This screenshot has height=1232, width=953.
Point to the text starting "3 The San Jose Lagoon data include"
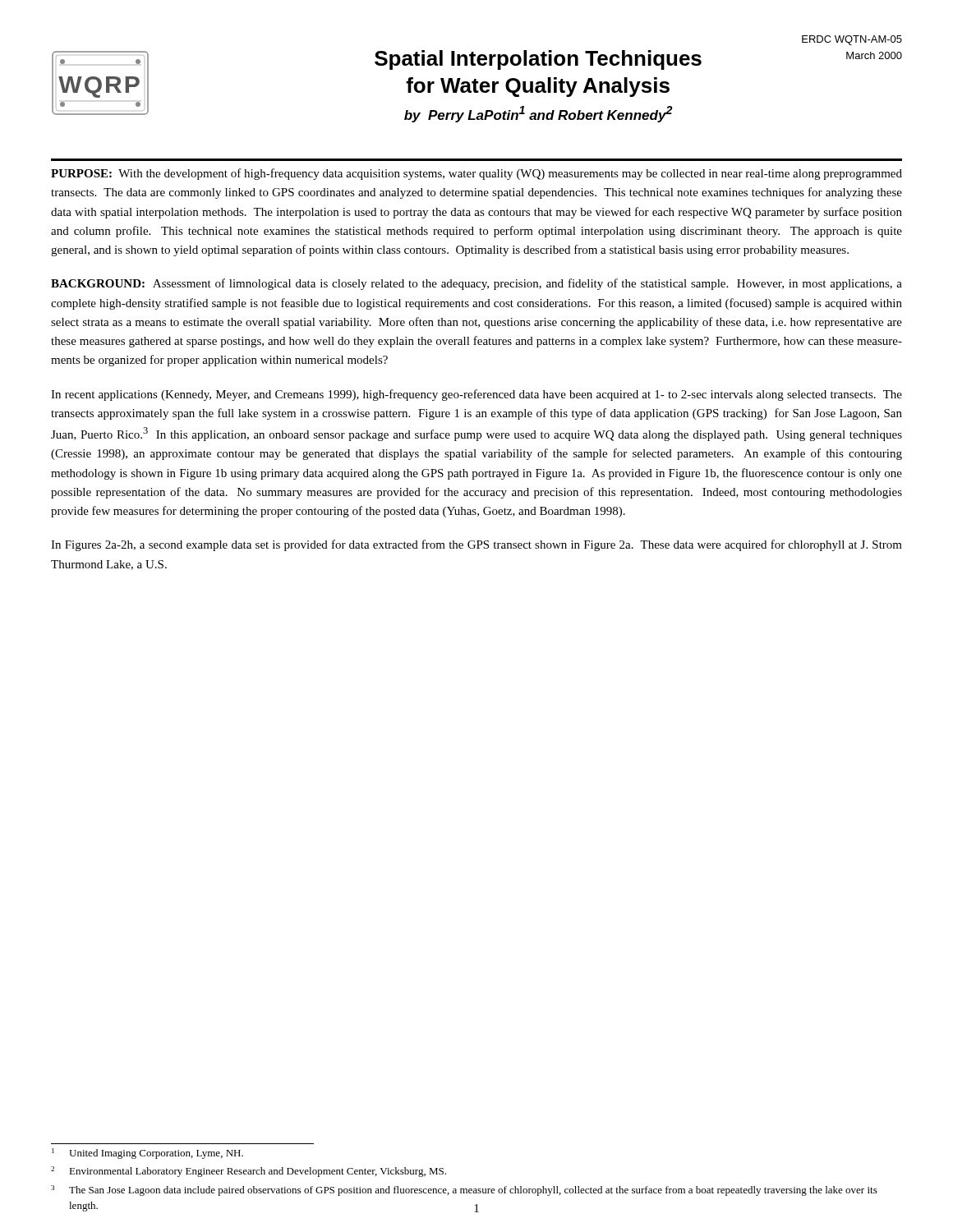476,1198
